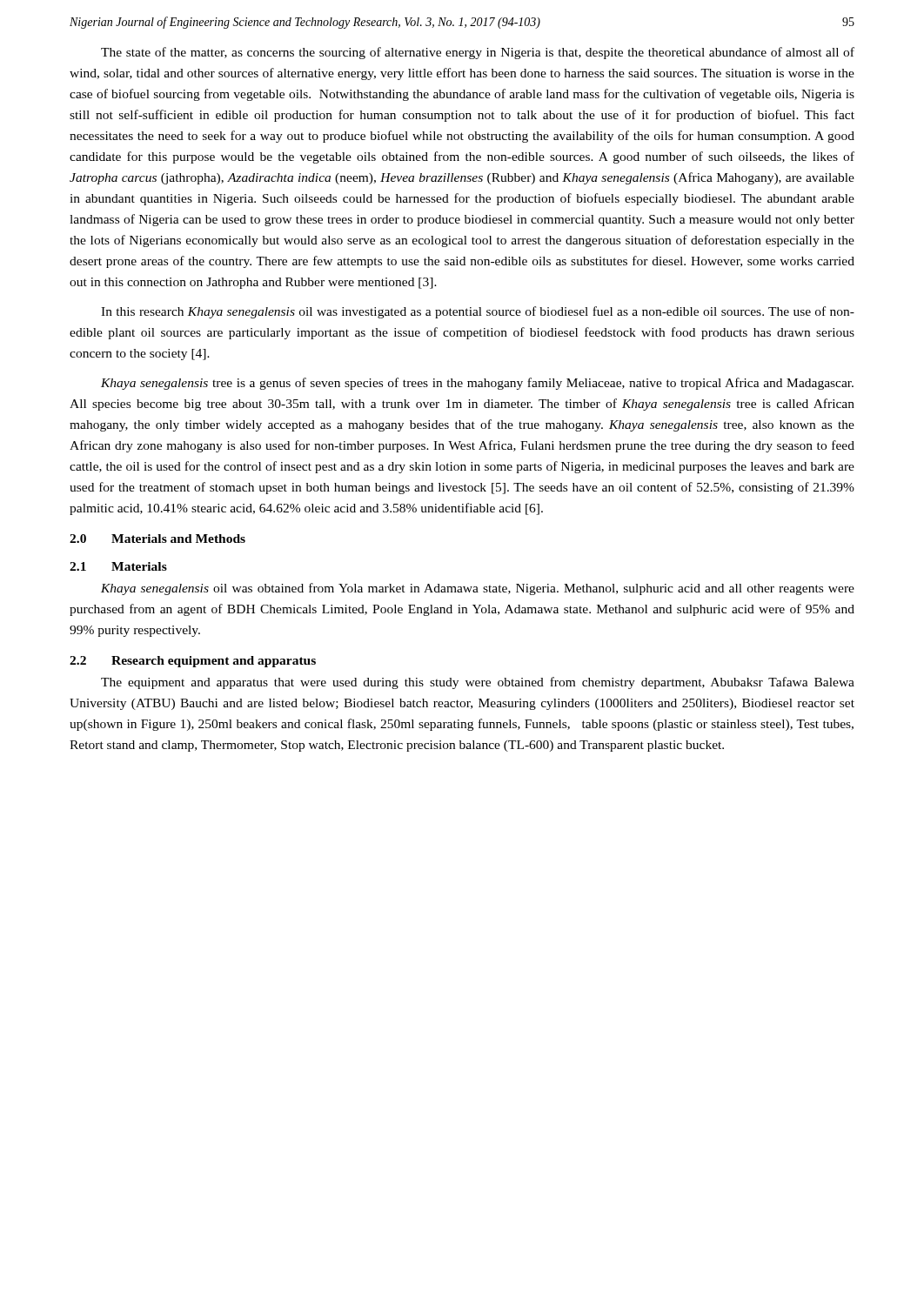Click on the text block that reads "In this research Khaya senegalensis oil"

coord(462,333)
